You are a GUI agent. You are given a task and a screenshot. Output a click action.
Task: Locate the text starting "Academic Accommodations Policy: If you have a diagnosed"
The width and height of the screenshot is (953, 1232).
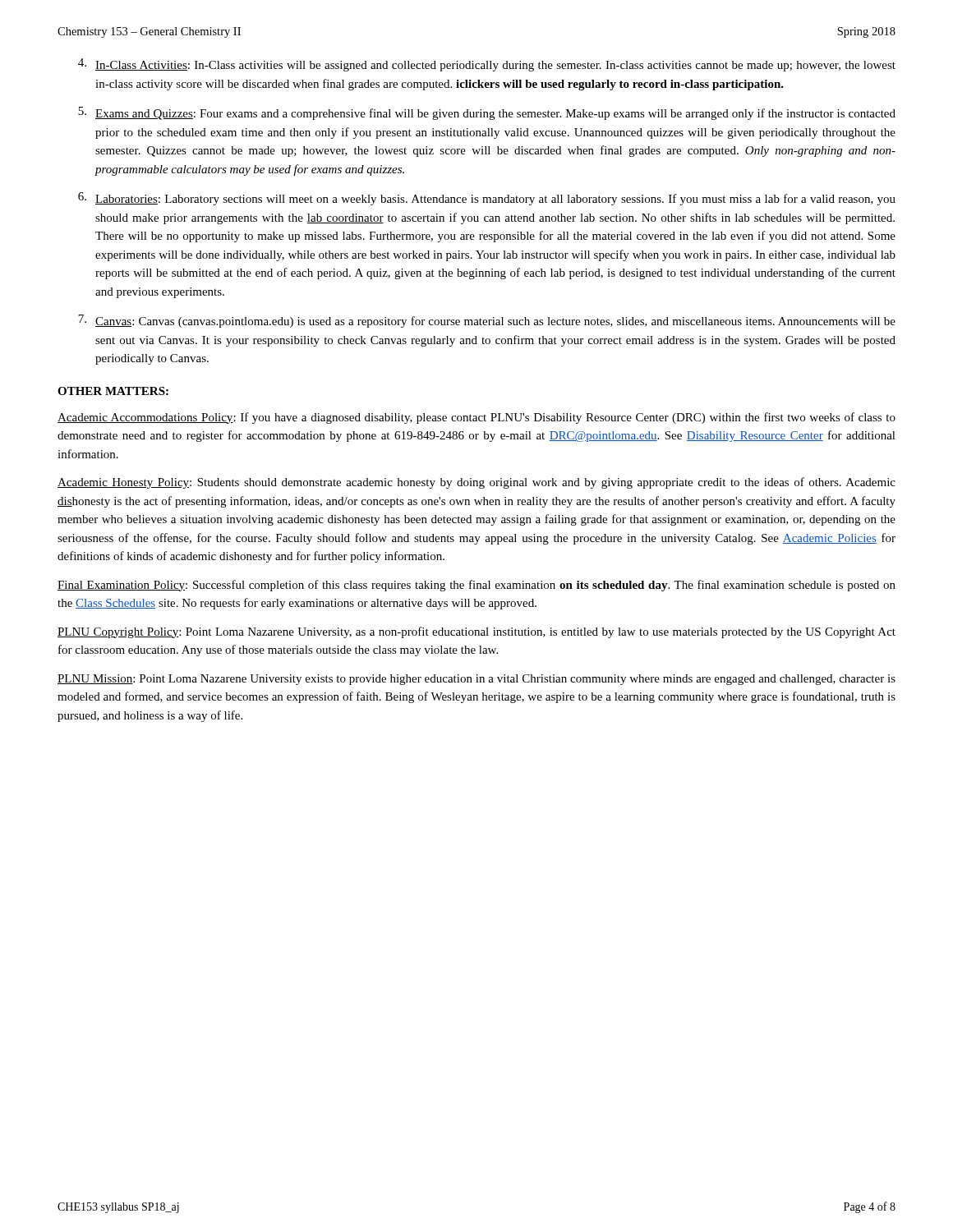click(476, 435)
